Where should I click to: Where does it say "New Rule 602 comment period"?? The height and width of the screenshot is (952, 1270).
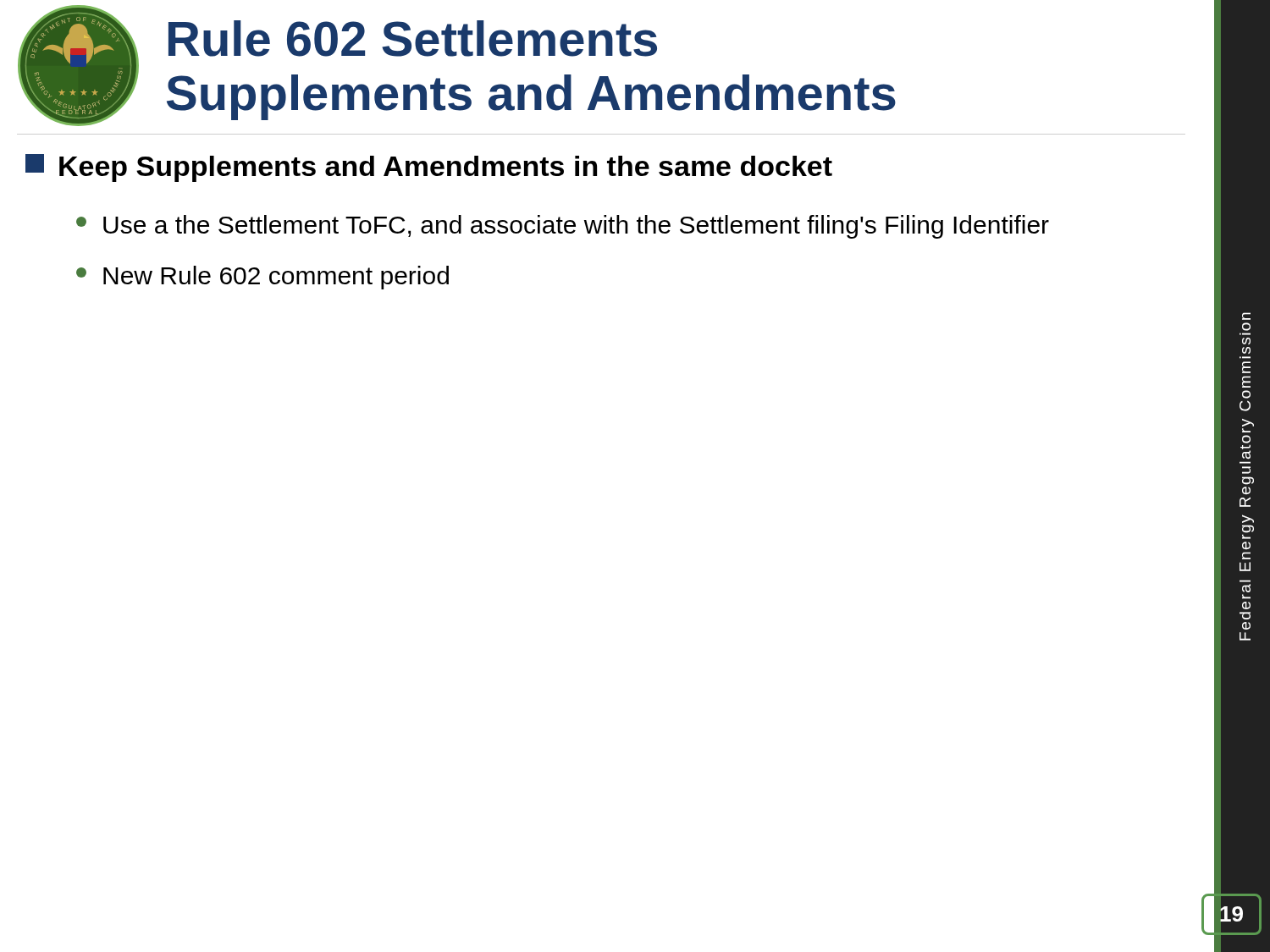pyautogui.click(x=276, y=275)
